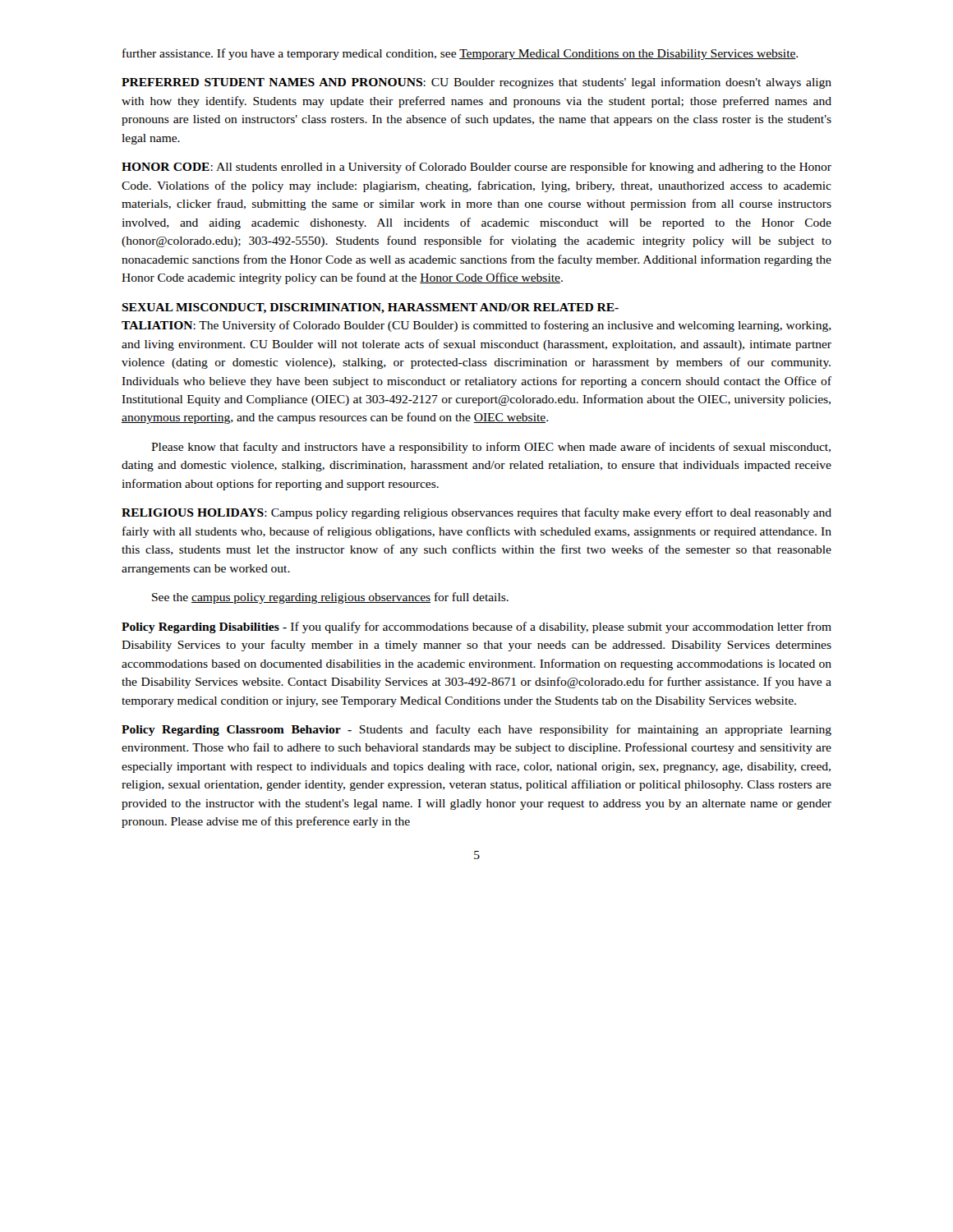This screenshot has height=1232, width=953.
Task: Click the passage that begins "further assistance. If you have a"
Action: [x=476, y=54]
